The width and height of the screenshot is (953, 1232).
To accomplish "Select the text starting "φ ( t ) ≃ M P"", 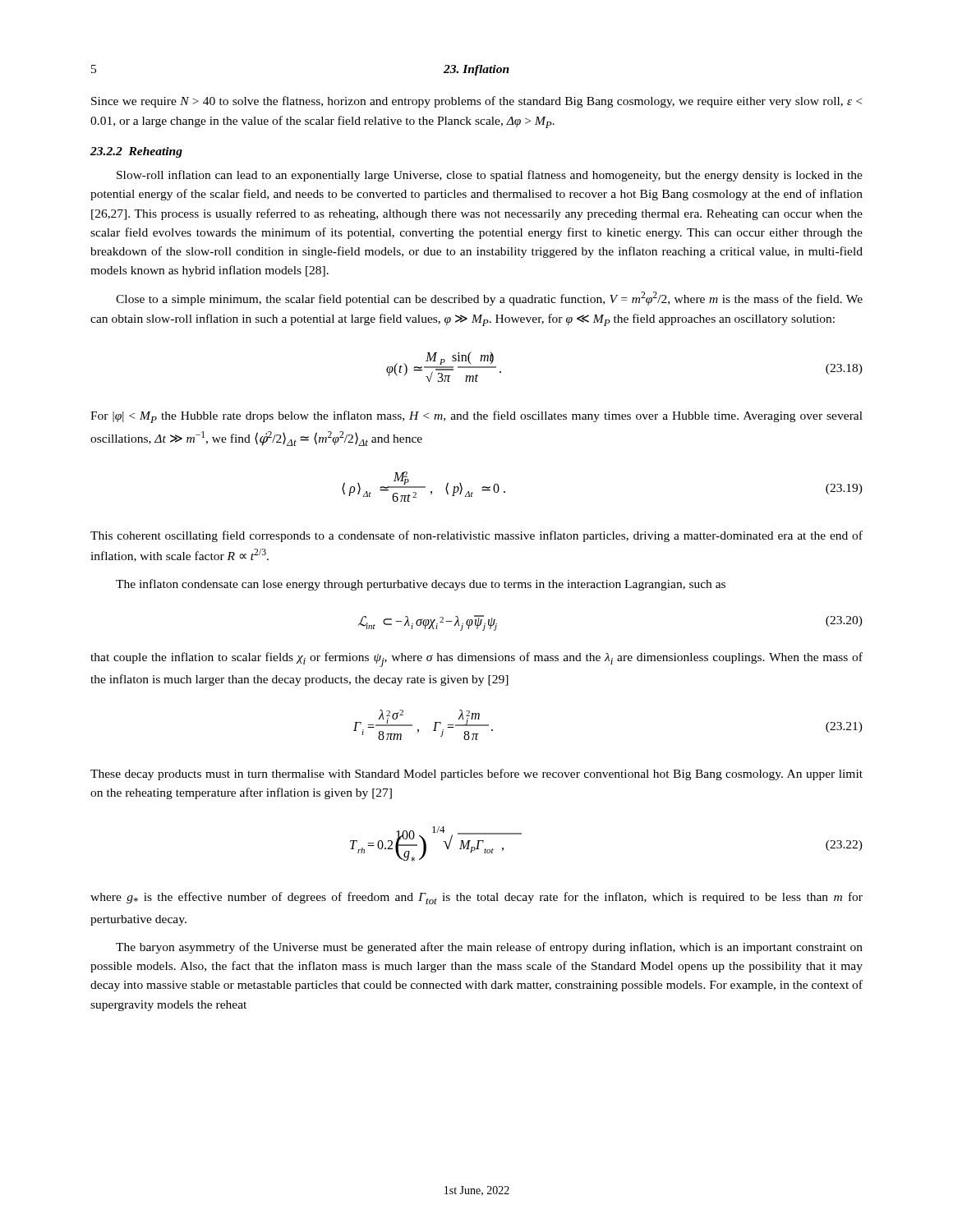I will coord(460,367).
